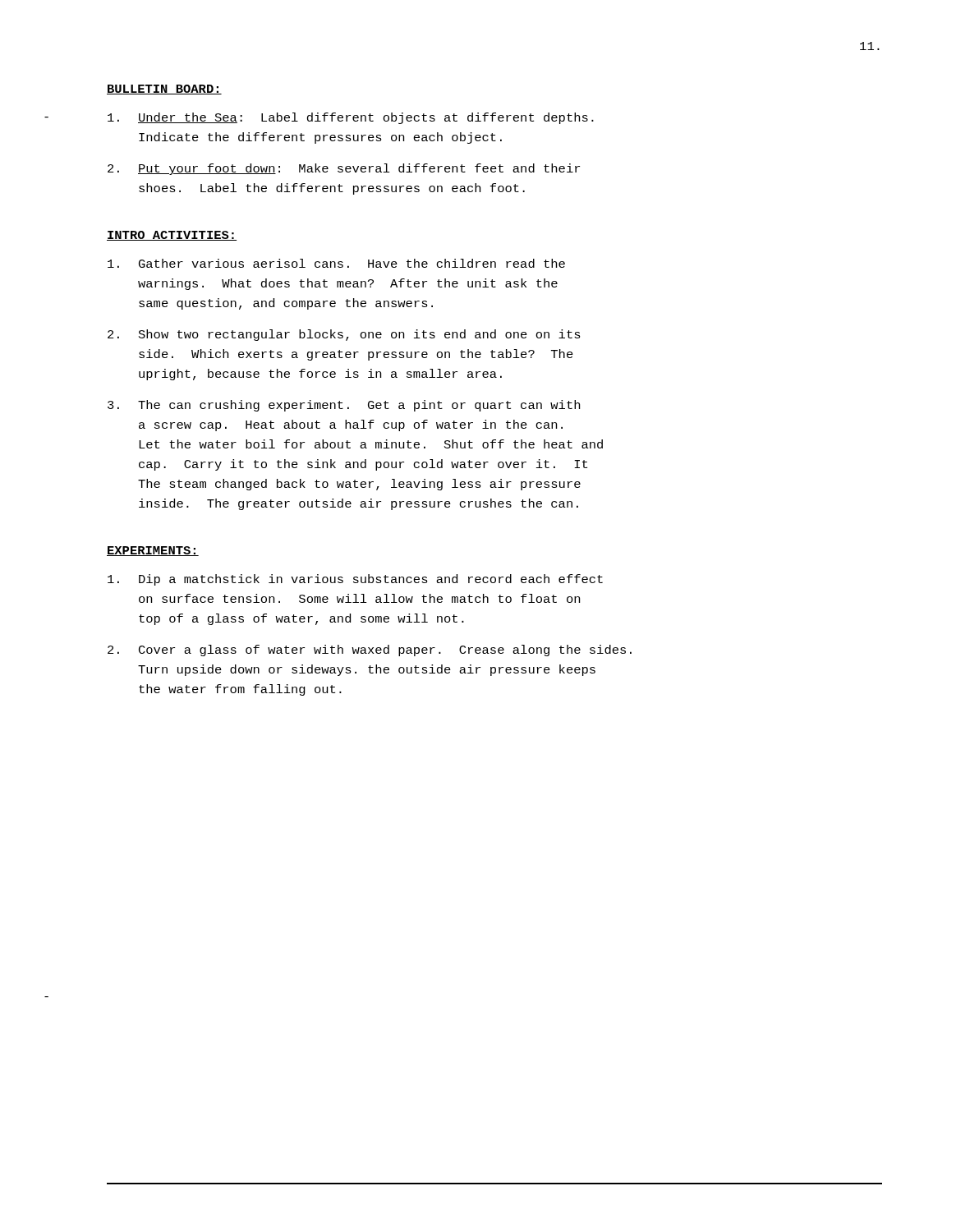Click on the list item containing "2. Put your"
This screenshot has width=956, height=1232.
[x=494, y=179]
